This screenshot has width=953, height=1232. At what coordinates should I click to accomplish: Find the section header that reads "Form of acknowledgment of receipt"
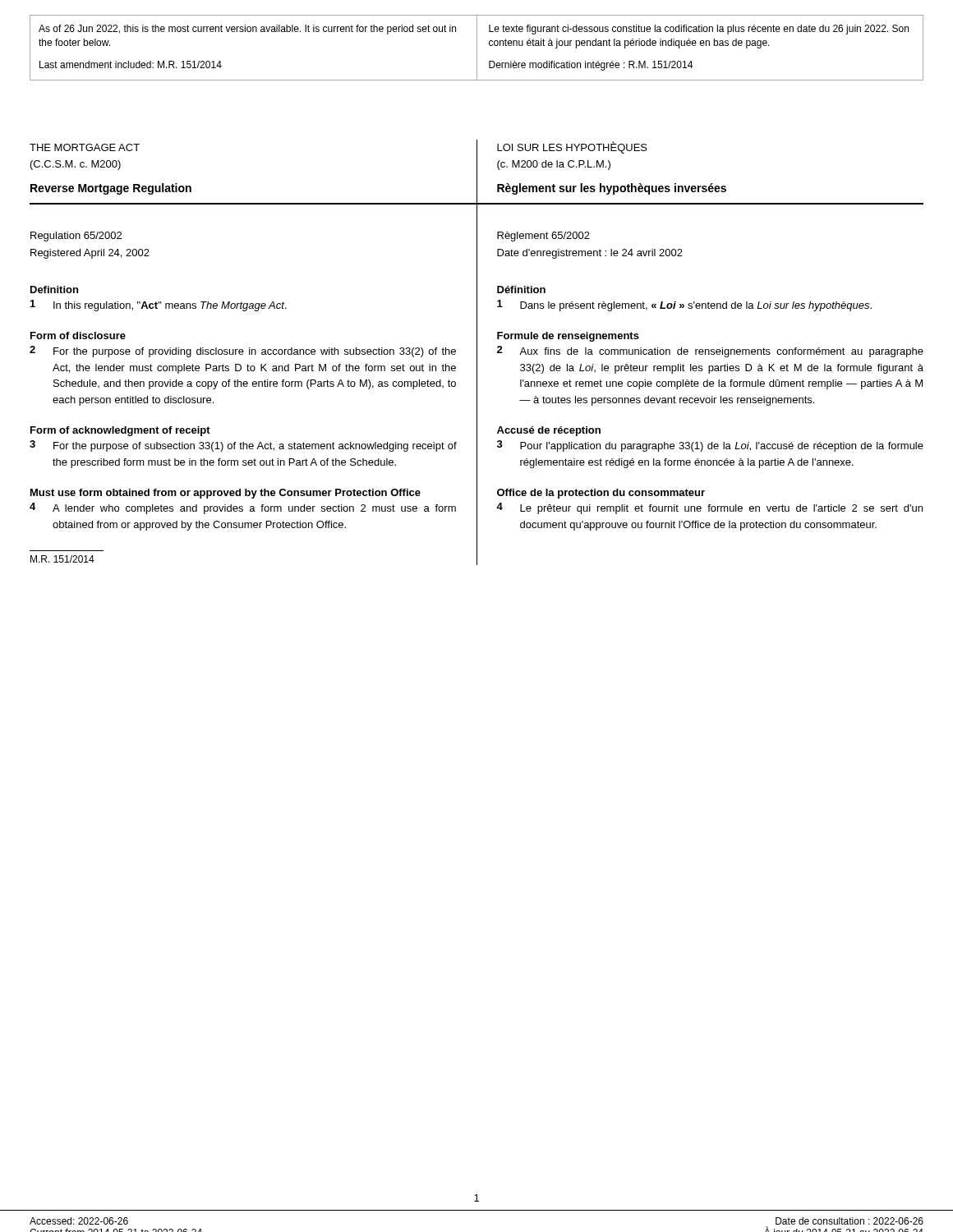120,430
